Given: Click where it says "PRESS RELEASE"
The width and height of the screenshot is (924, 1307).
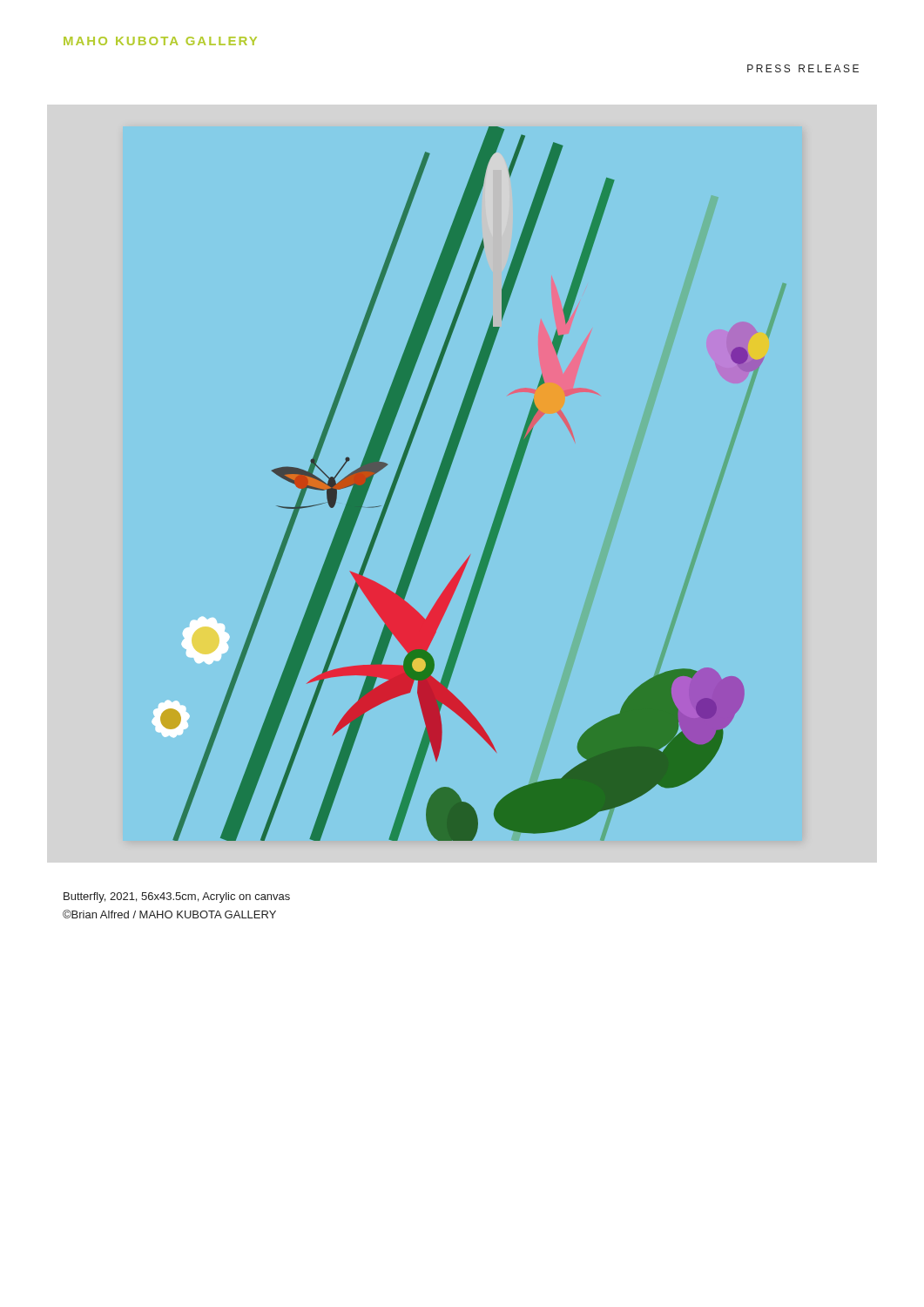Looking at the screenshot, I should click(804, 69).
